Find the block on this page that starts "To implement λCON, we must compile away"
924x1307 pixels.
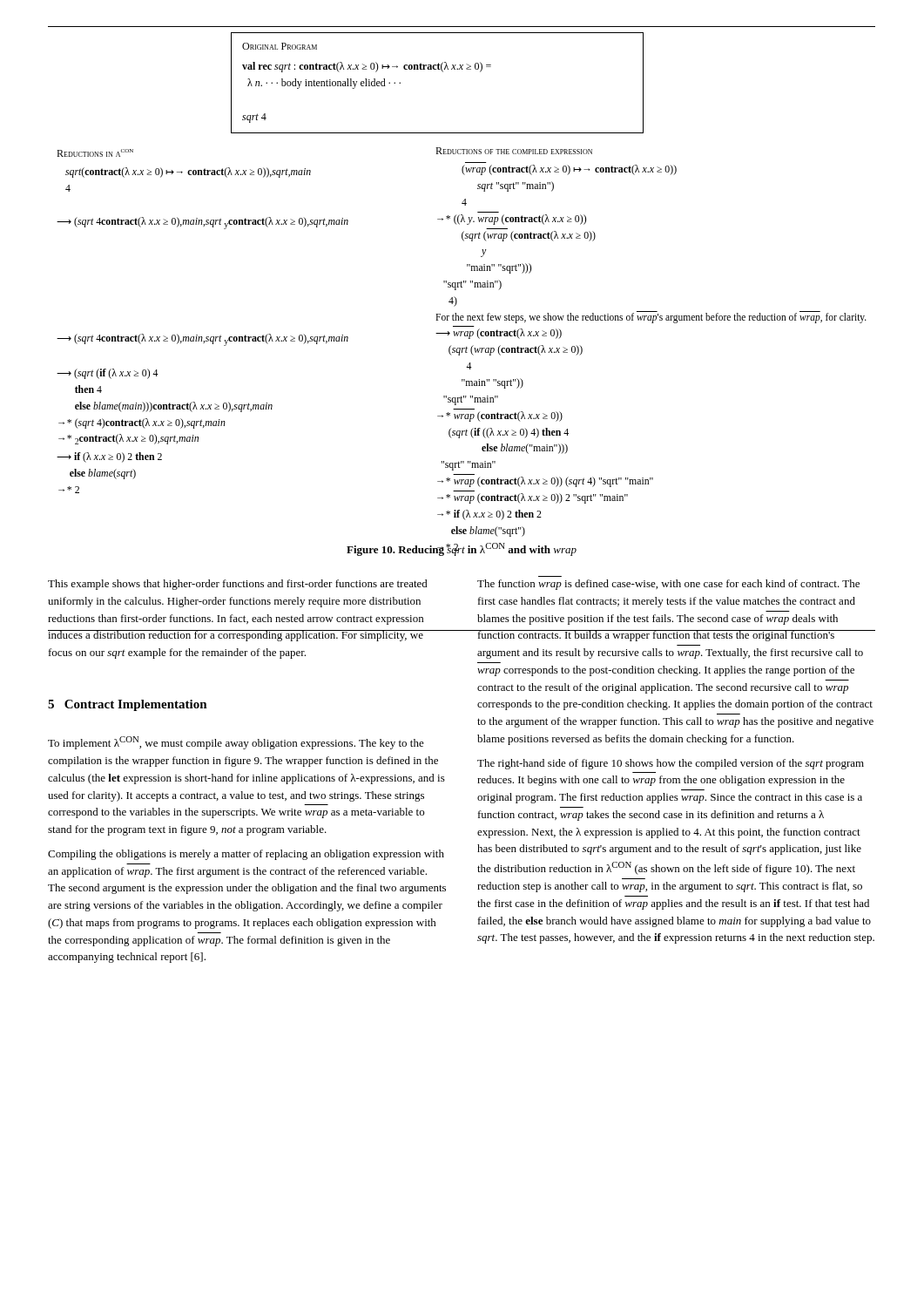(x=247, y=849)
